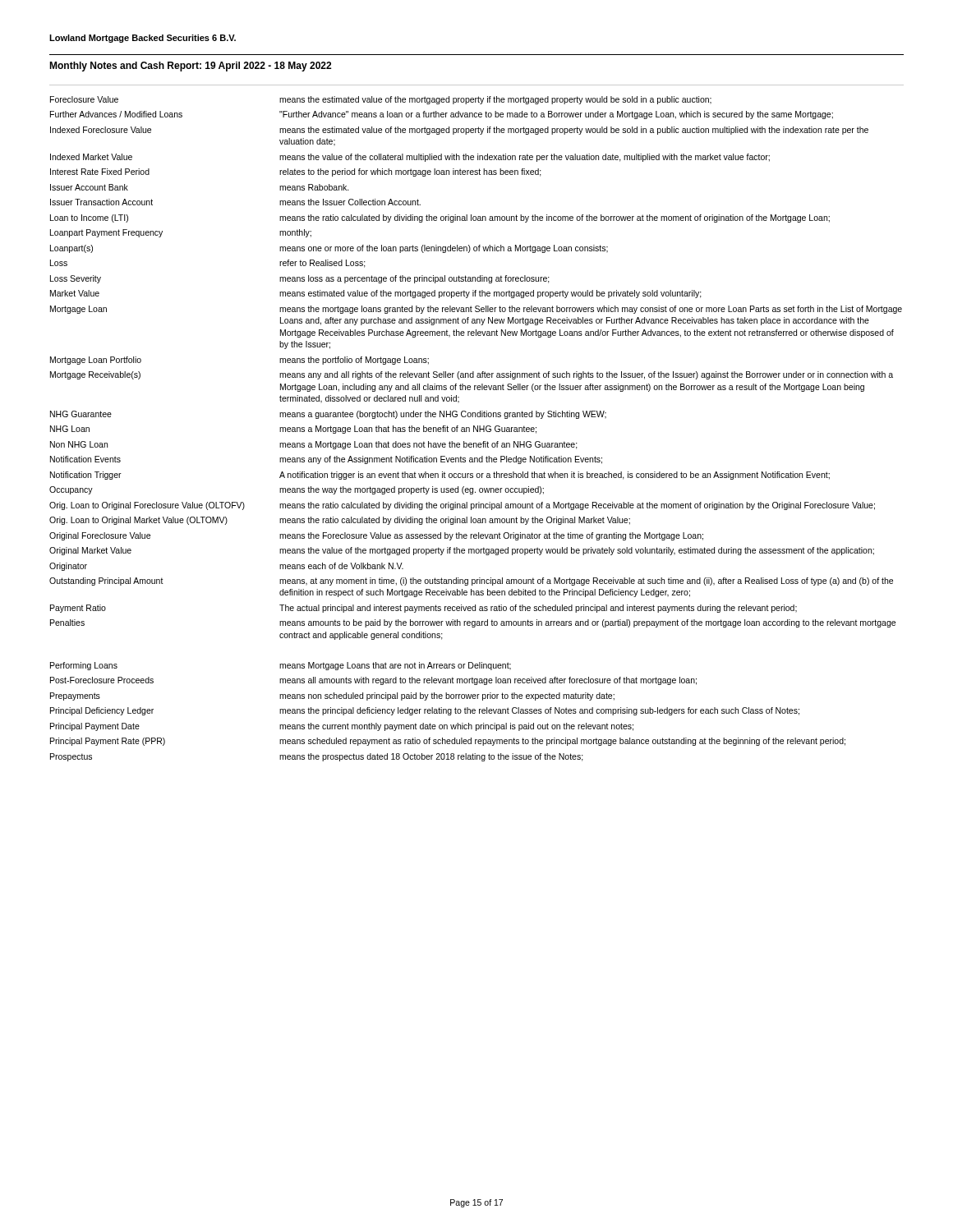Point to the region starting "Monthly Notes and Cash Report: 19 April"
This screenshot has width=953, height=1232.
190,66
